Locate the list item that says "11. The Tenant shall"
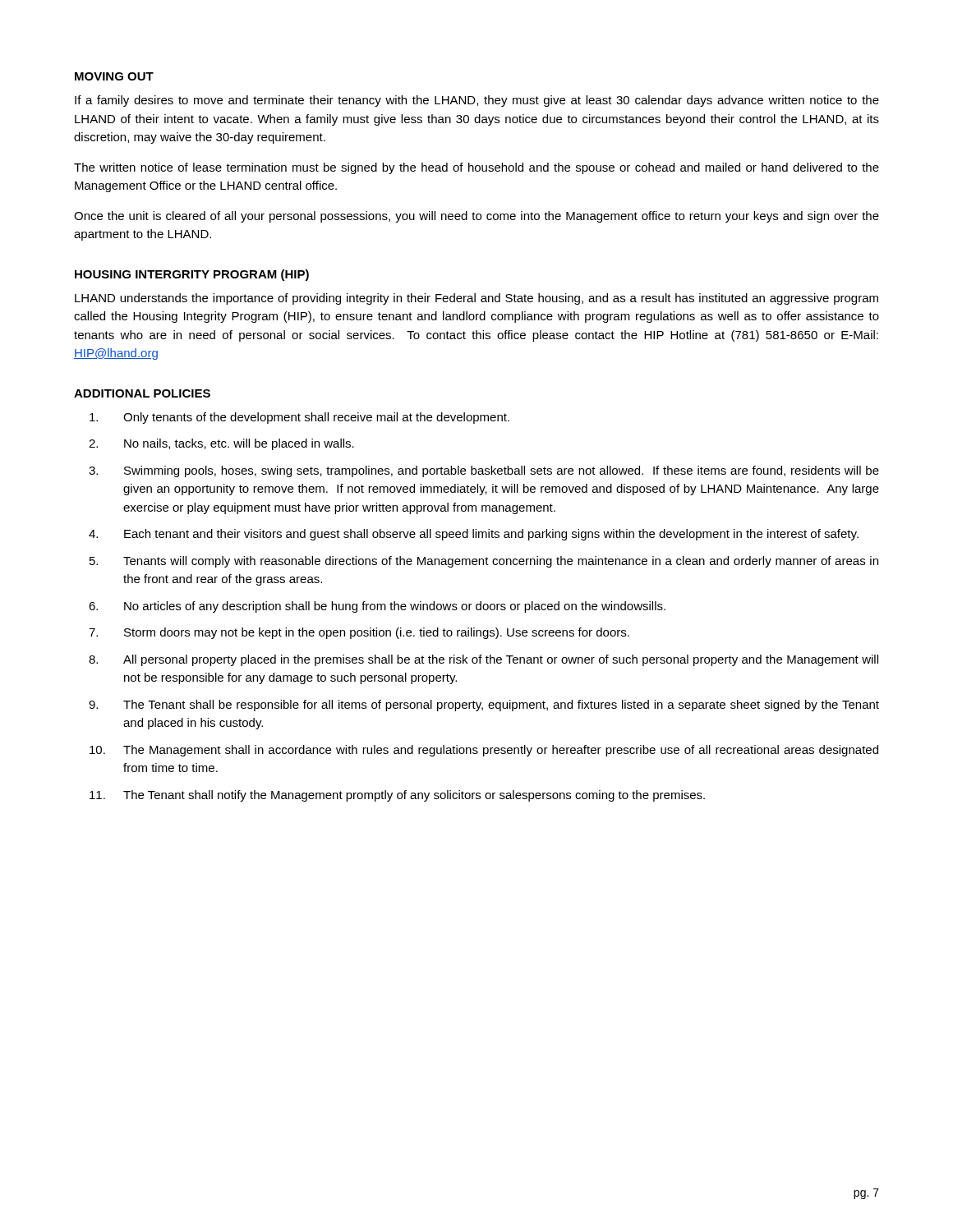This screenshot has width=953, height=1232. 476,795
